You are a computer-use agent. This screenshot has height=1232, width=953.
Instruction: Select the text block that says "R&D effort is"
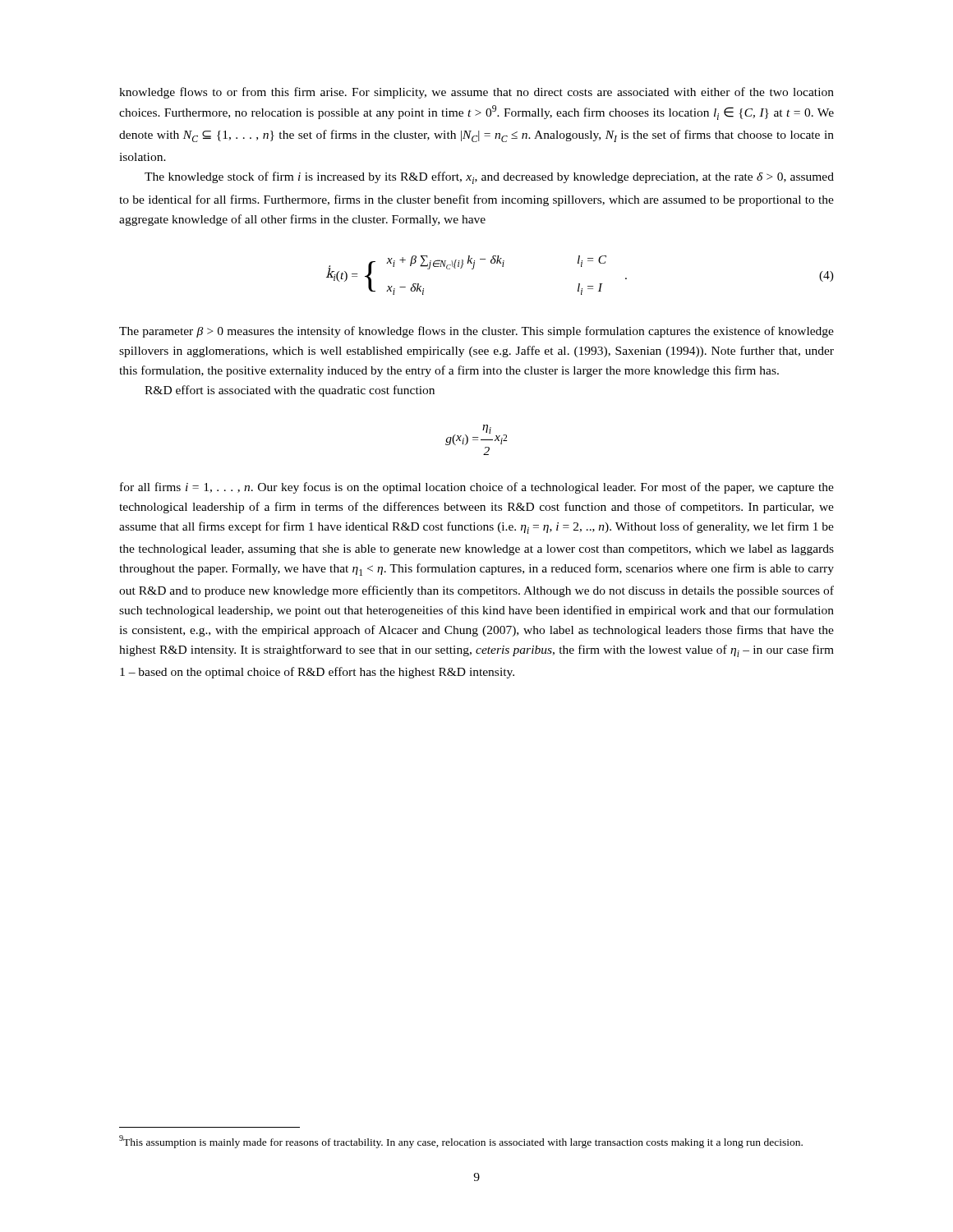(290, 389)
